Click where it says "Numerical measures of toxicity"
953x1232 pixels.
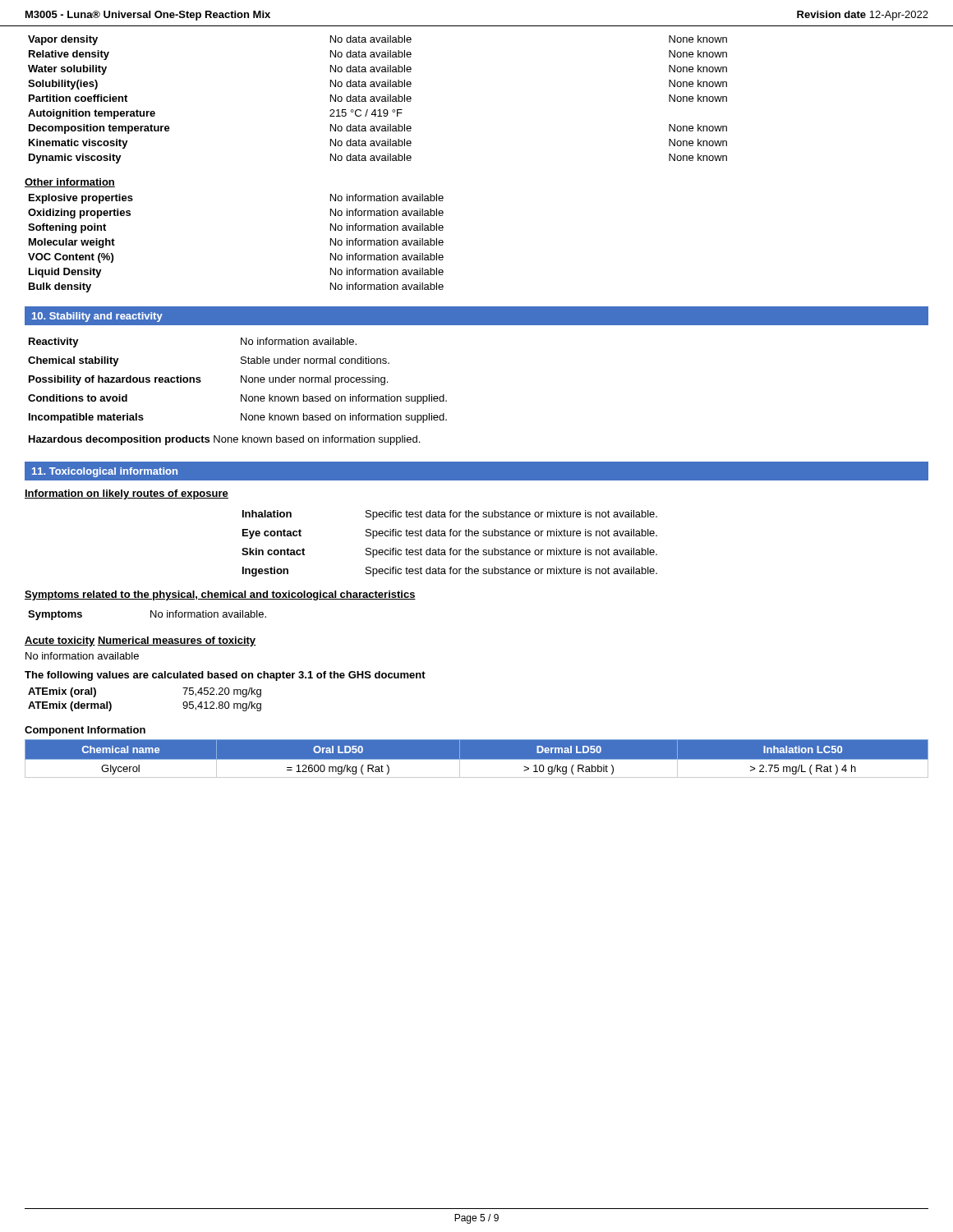[x=177, y=640]
